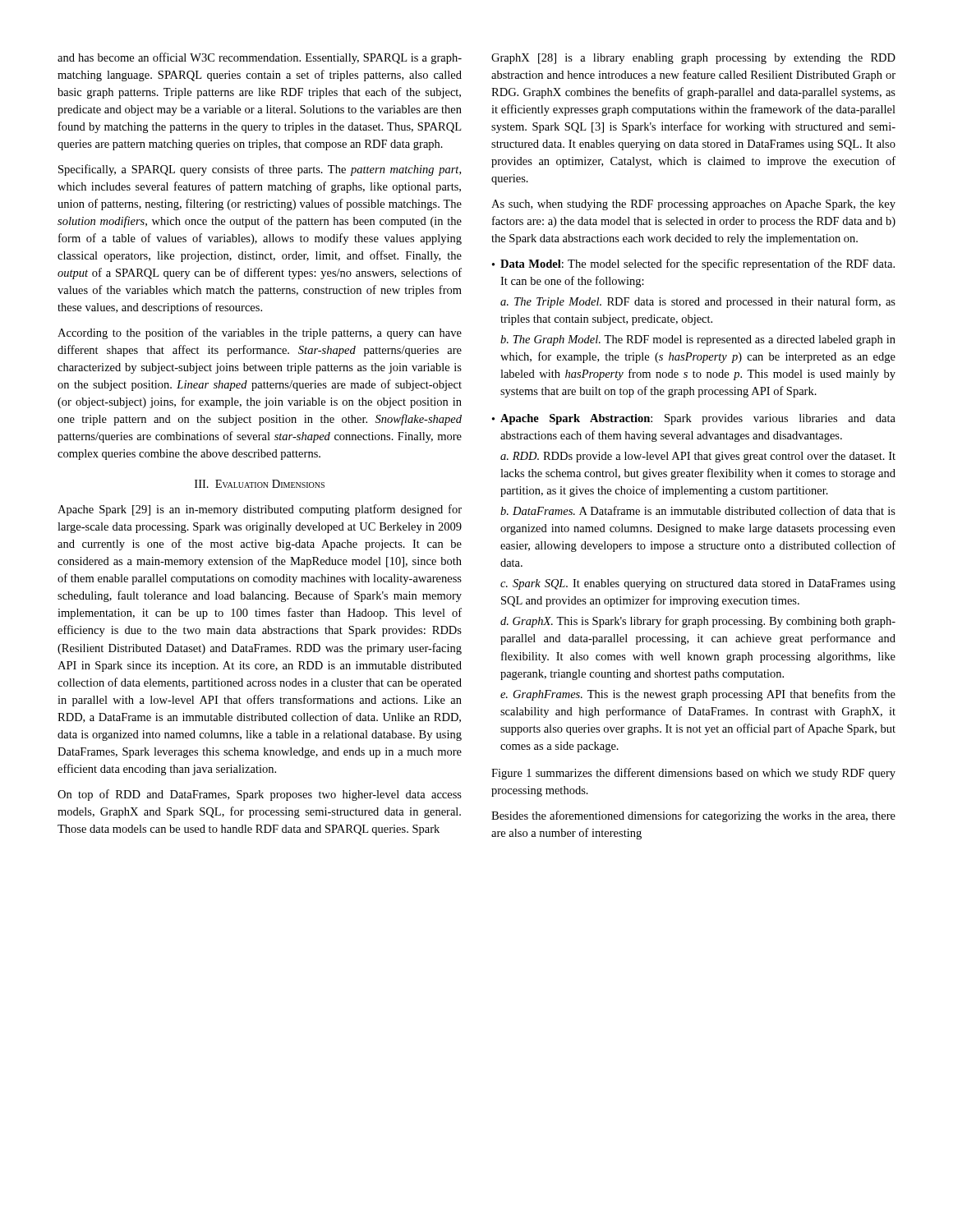
Task: Select the text block that says "According to the"
Action: [260, 394]
